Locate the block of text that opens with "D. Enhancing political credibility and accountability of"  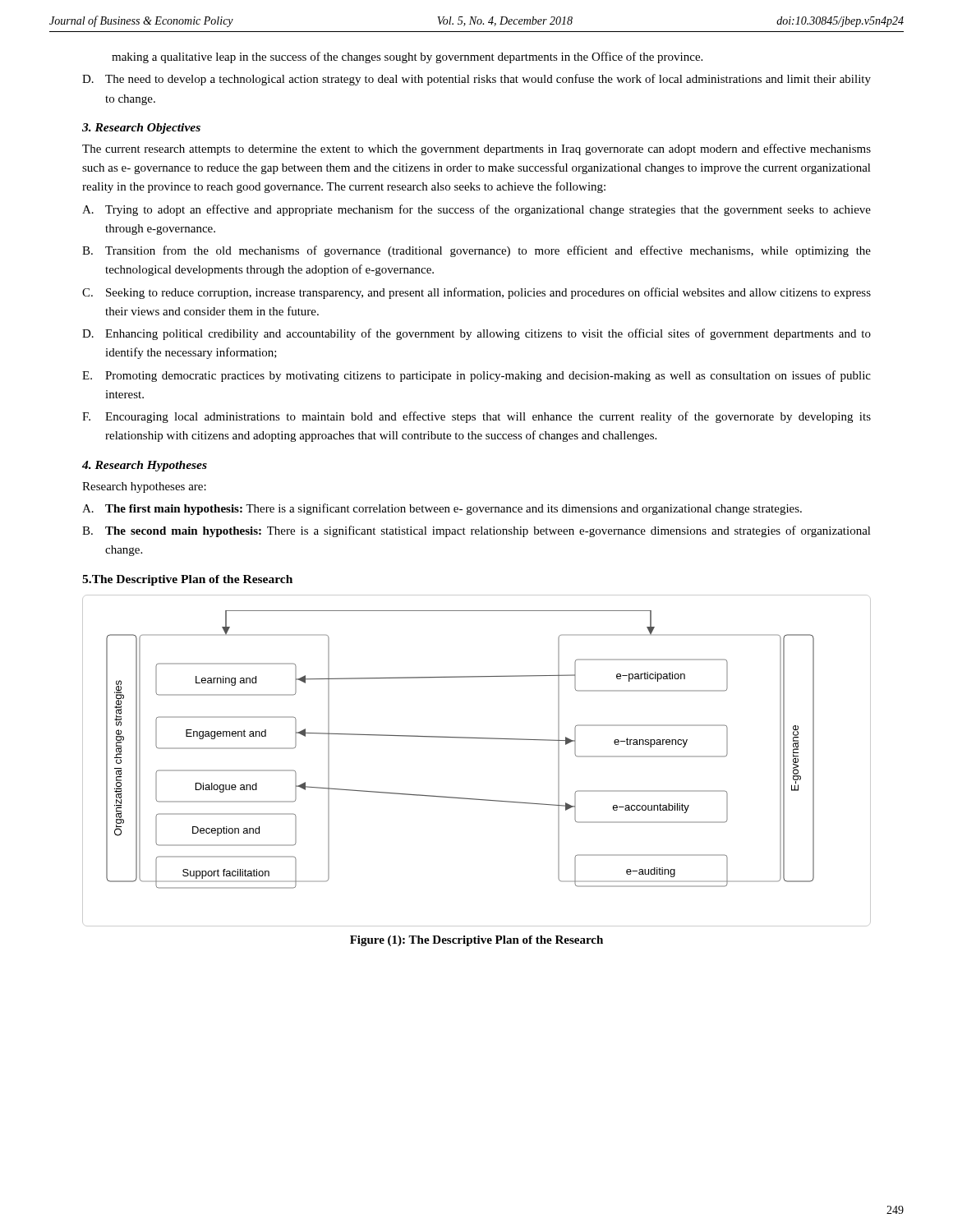click(x=476, y=343)
